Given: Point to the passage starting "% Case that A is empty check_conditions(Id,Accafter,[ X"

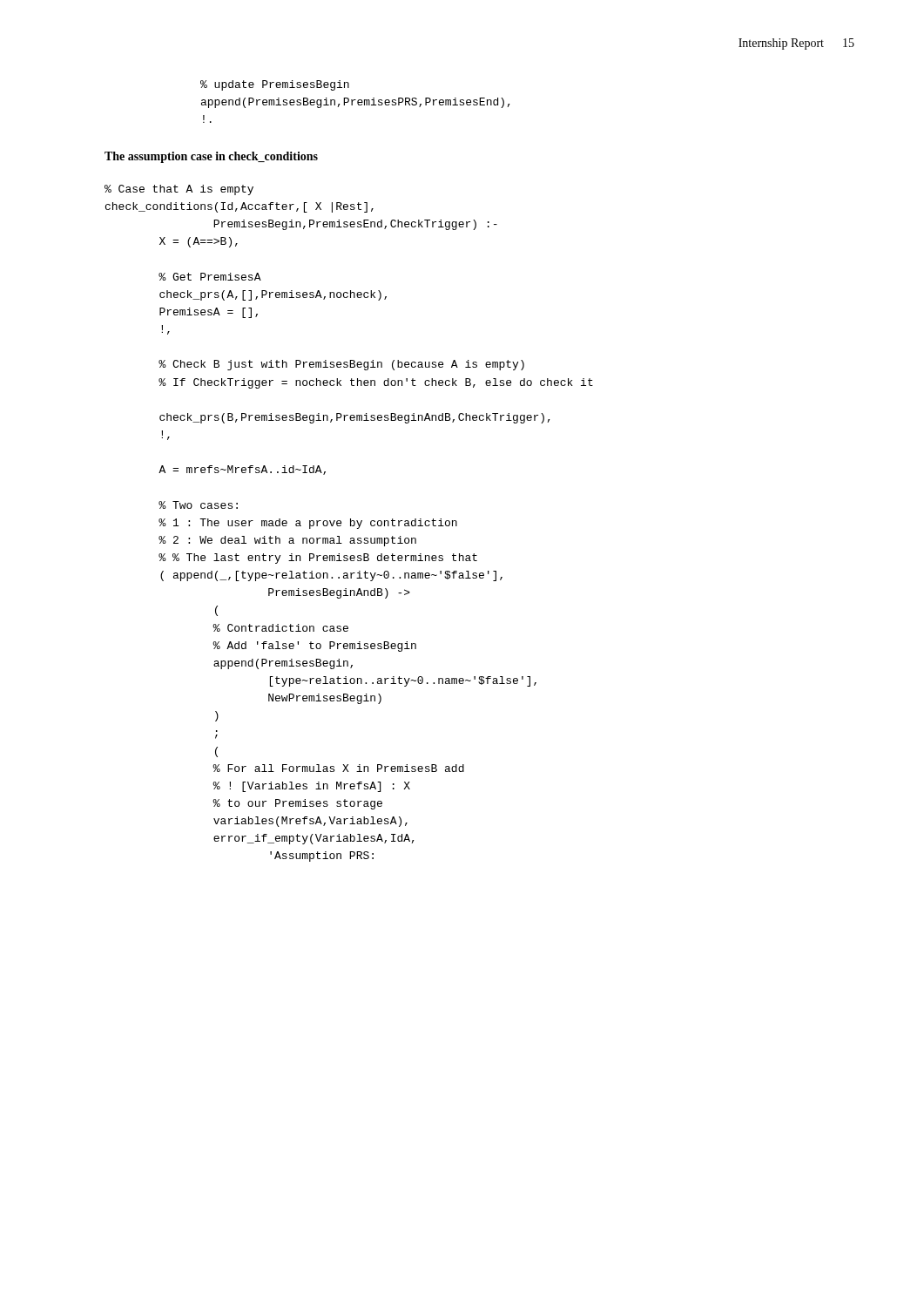Looking at the screenshot, I should click(x=349, y=523).
